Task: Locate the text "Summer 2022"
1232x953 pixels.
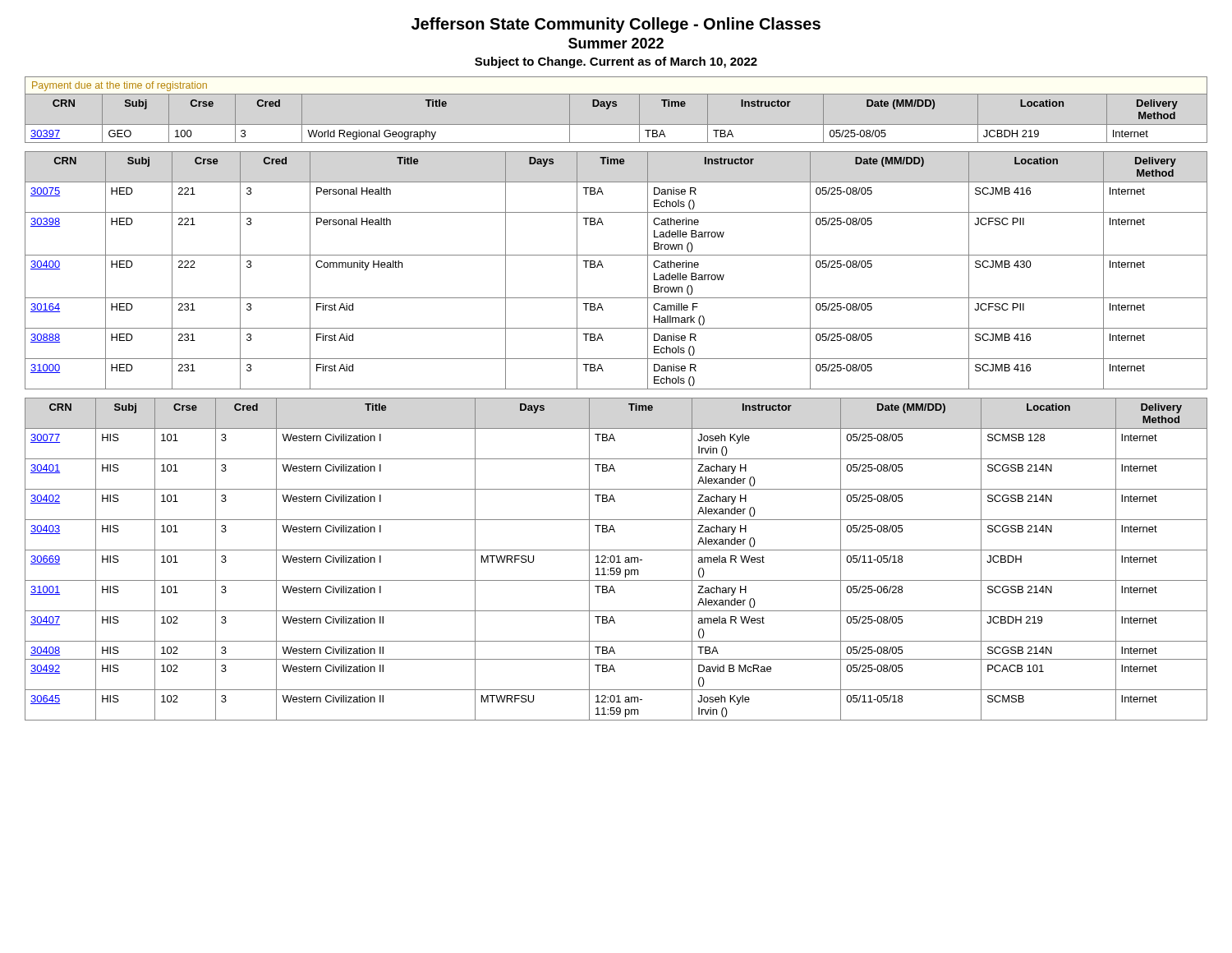Action: [x=616, y=44]
